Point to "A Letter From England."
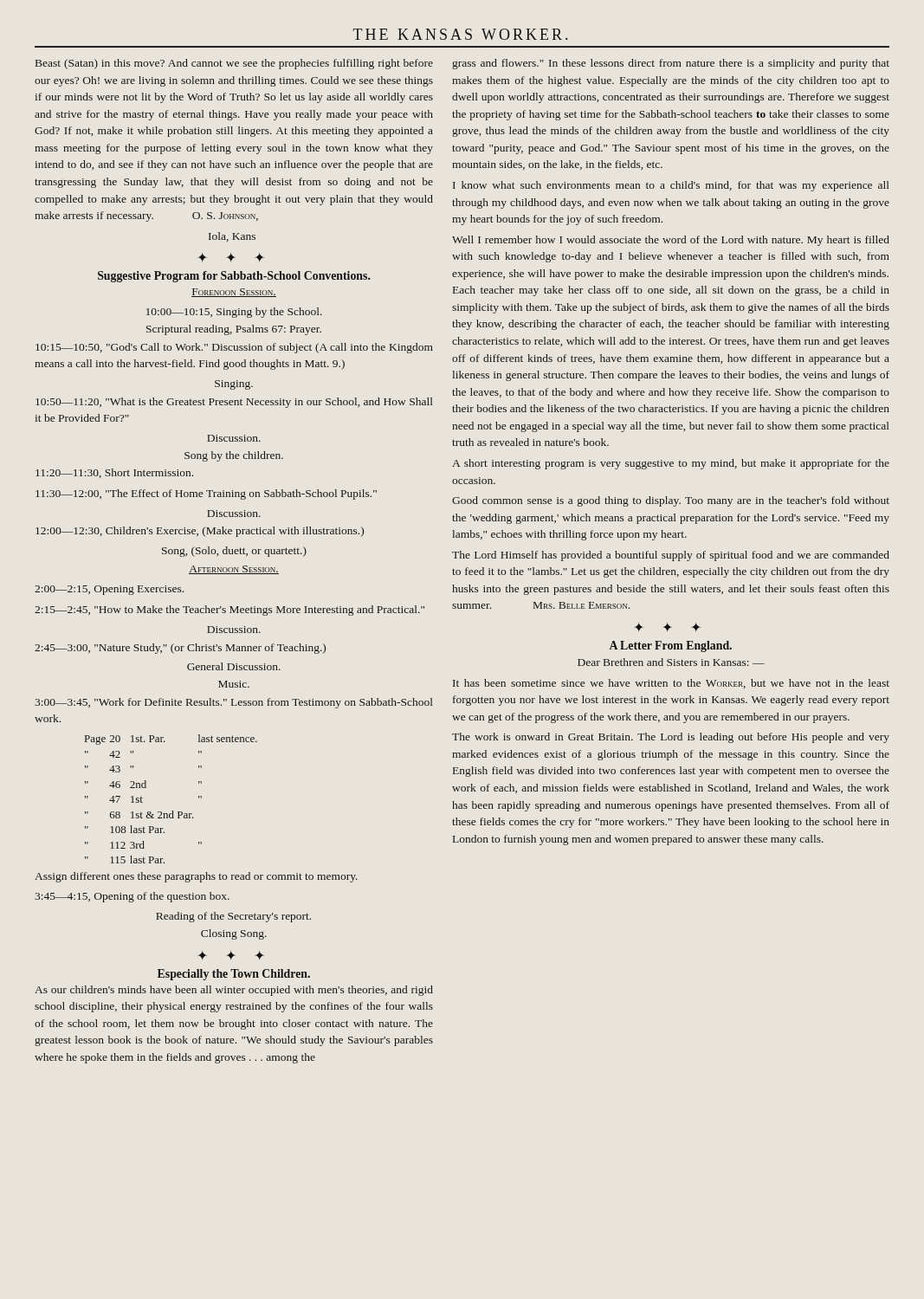 pos(671,646)
